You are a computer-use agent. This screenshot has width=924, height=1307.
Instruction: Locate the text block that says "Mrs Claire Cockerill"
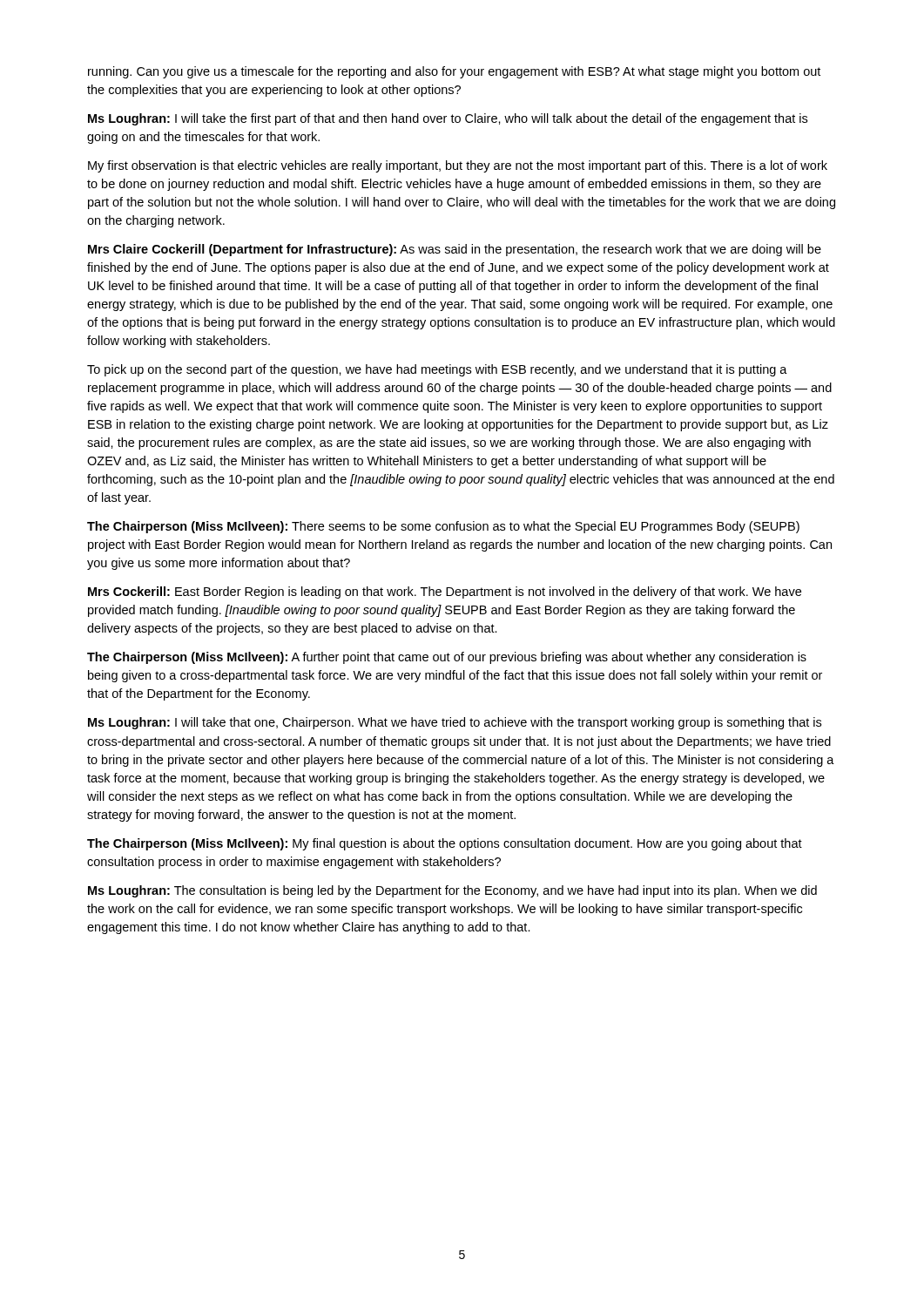click(462, 296)
